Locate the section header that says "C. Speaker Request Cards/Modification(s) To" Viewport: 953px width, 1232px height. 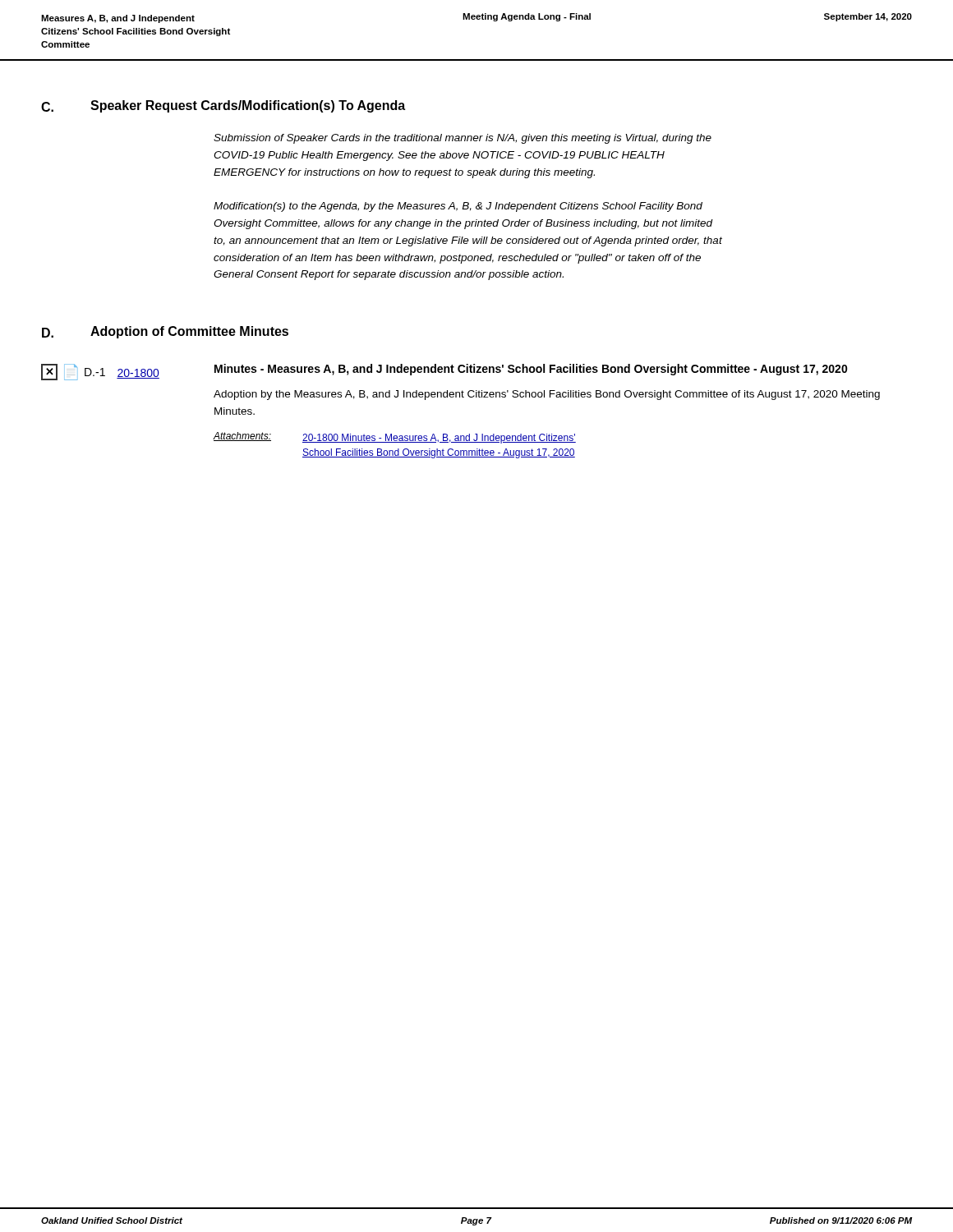click(x=223, y=107)
